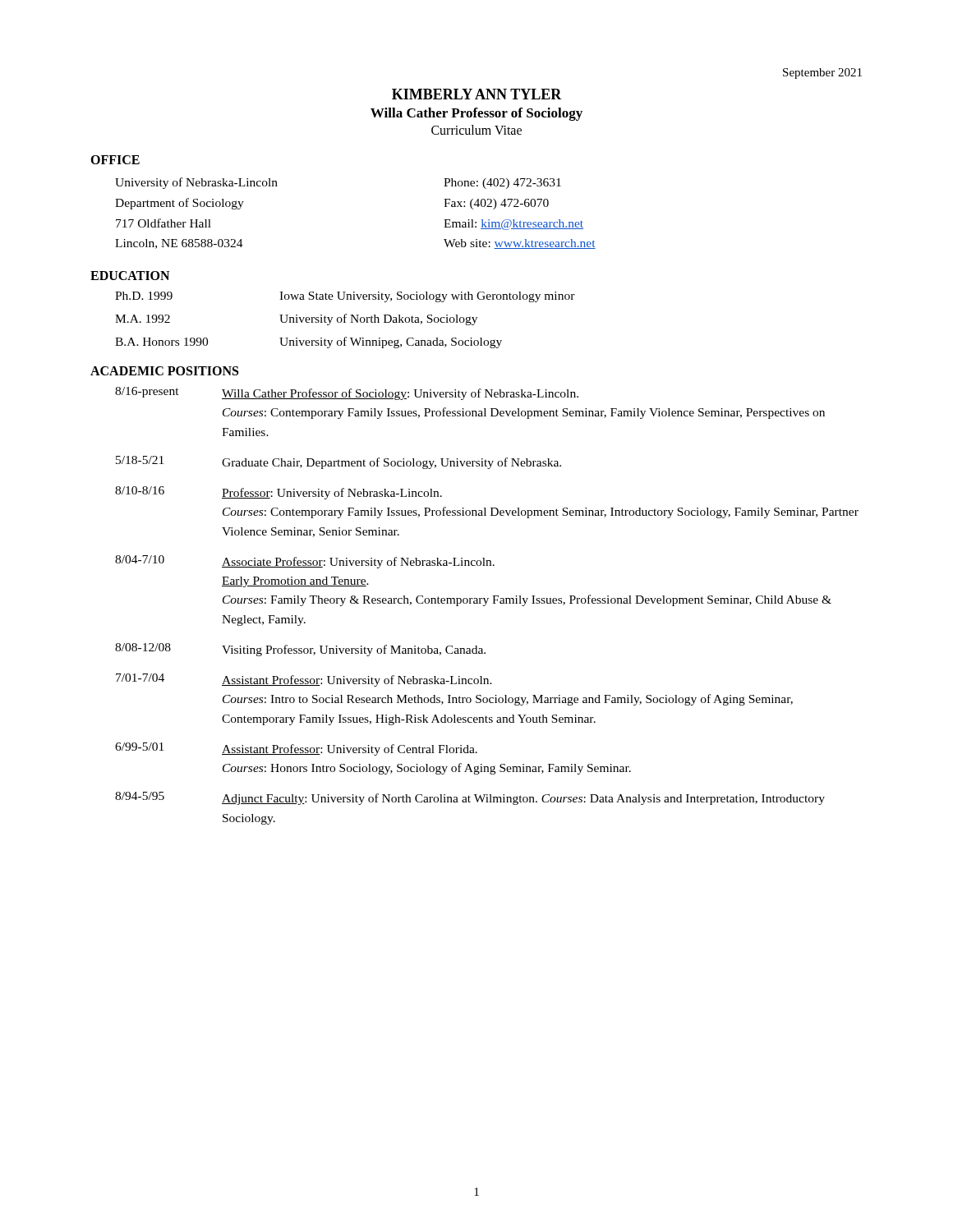Find the region starting "8/16-present Willa Cather Professor"
The height and width of the screenshot is (1232, 953).
tap(489, 412)
